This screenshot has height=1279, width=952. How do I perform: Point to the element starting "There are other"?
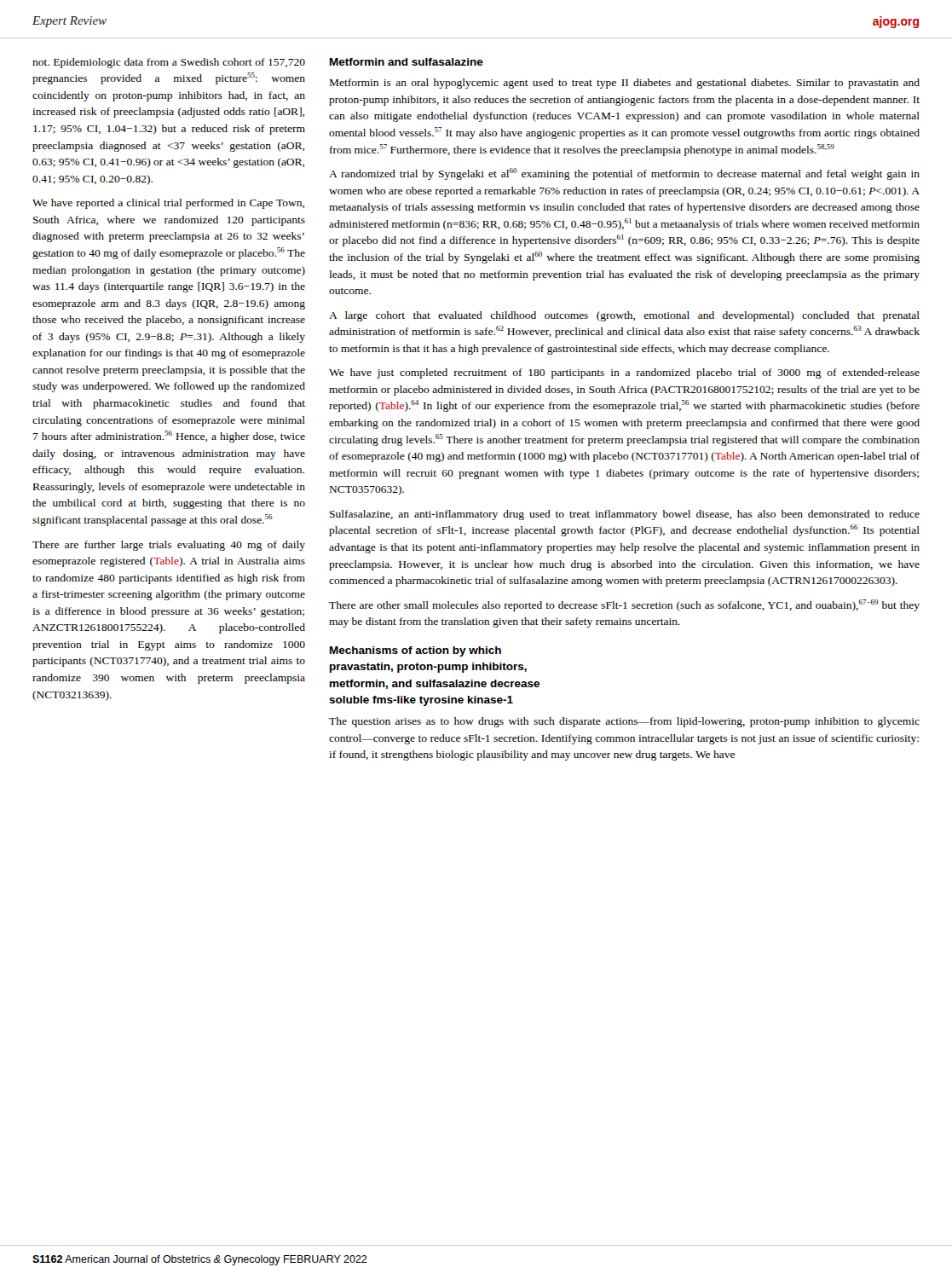[x=624, y=613]
